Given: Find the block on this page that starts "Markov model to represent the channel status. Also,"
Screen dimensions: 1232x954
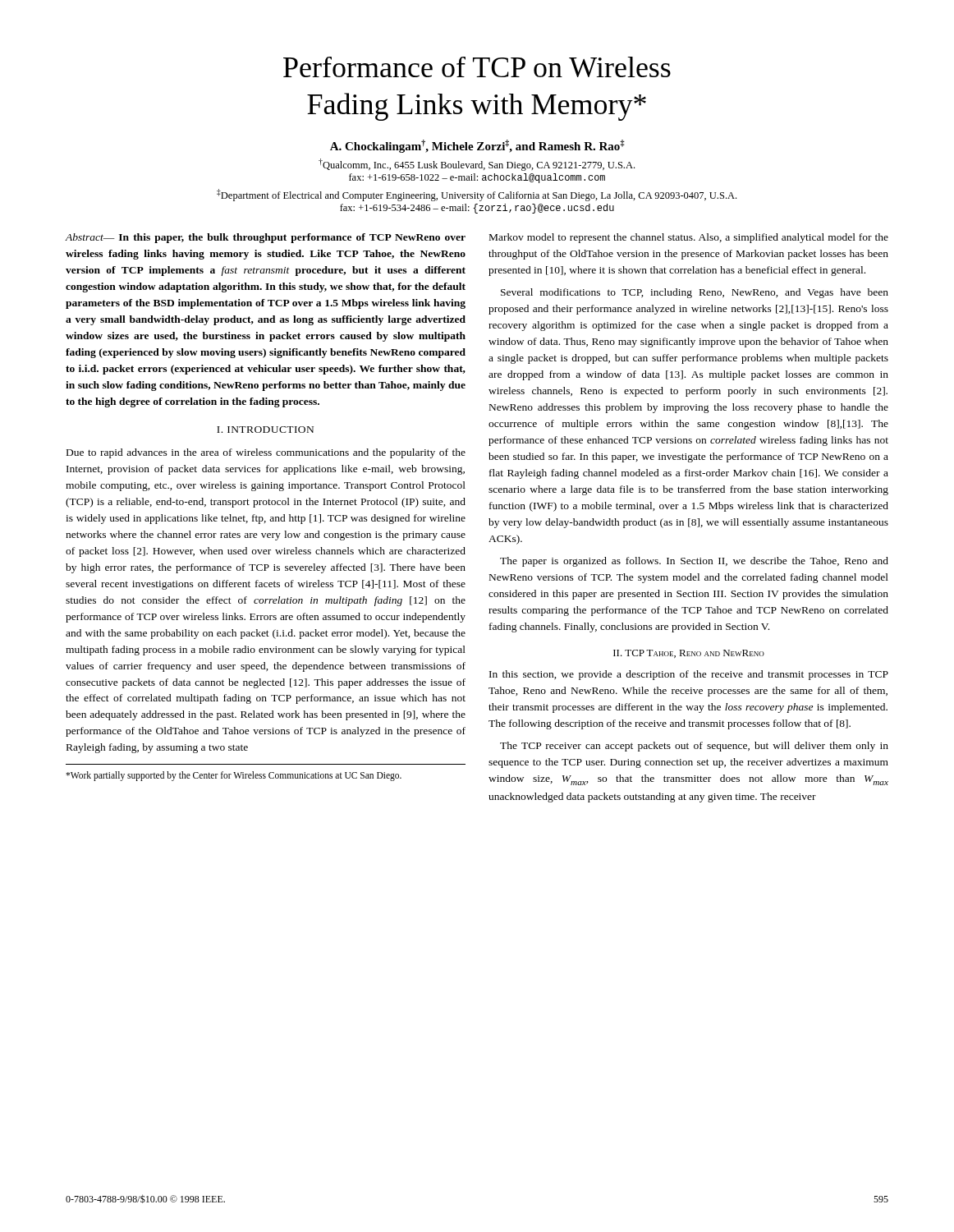Looking at the screenshot, I should tap(688, 432).
